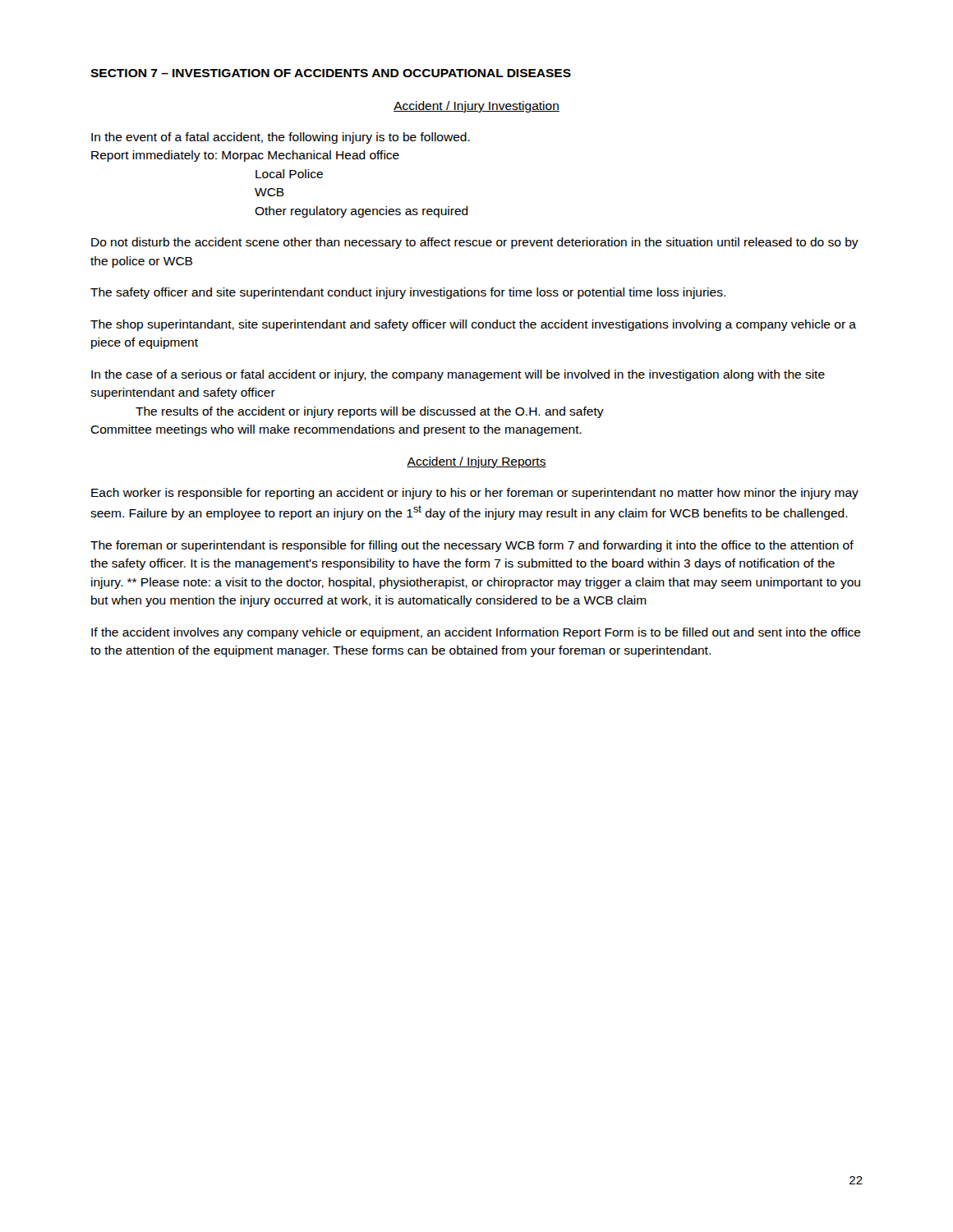Click the passage that begins "In the case"
The width and height of the screenshot is (953, 1232).
point(476,402)
